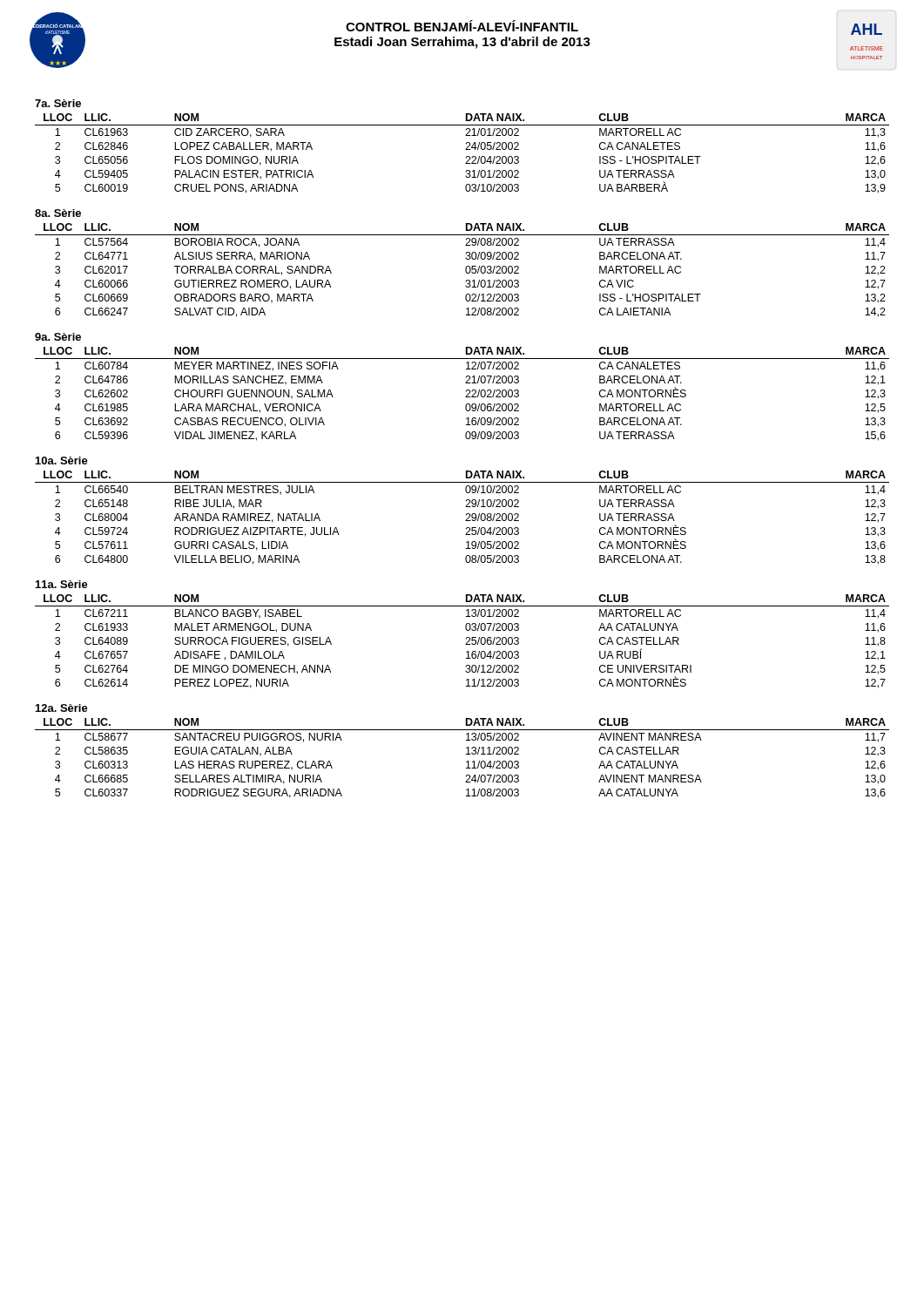Locate the element starting "10a. Sèrie"
The image size is (924, 1307).
[61, 460]
